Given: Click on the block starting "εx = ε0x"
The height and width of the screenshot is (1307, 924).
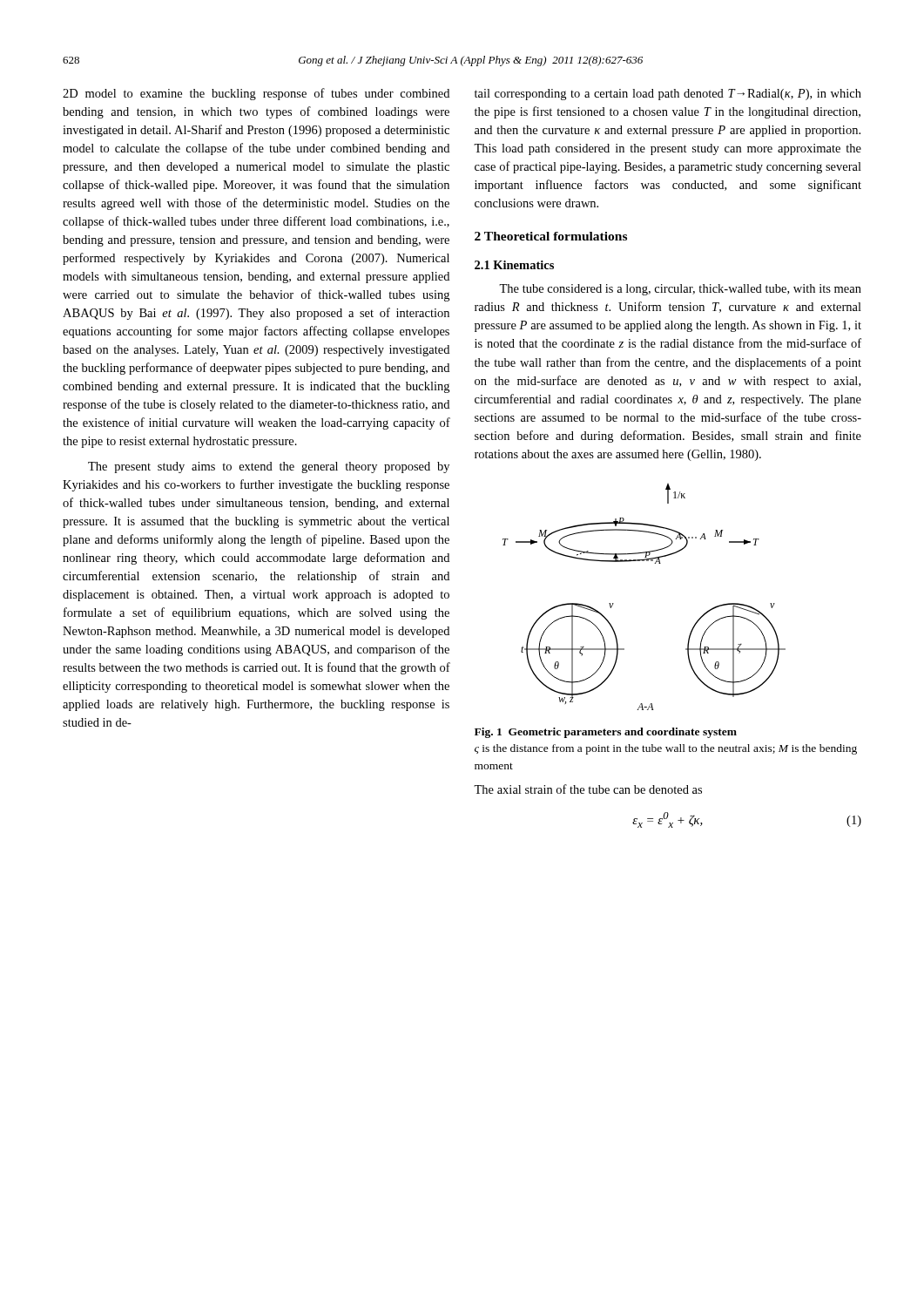Looking at the screenshot, I should (x=665, y=819).
